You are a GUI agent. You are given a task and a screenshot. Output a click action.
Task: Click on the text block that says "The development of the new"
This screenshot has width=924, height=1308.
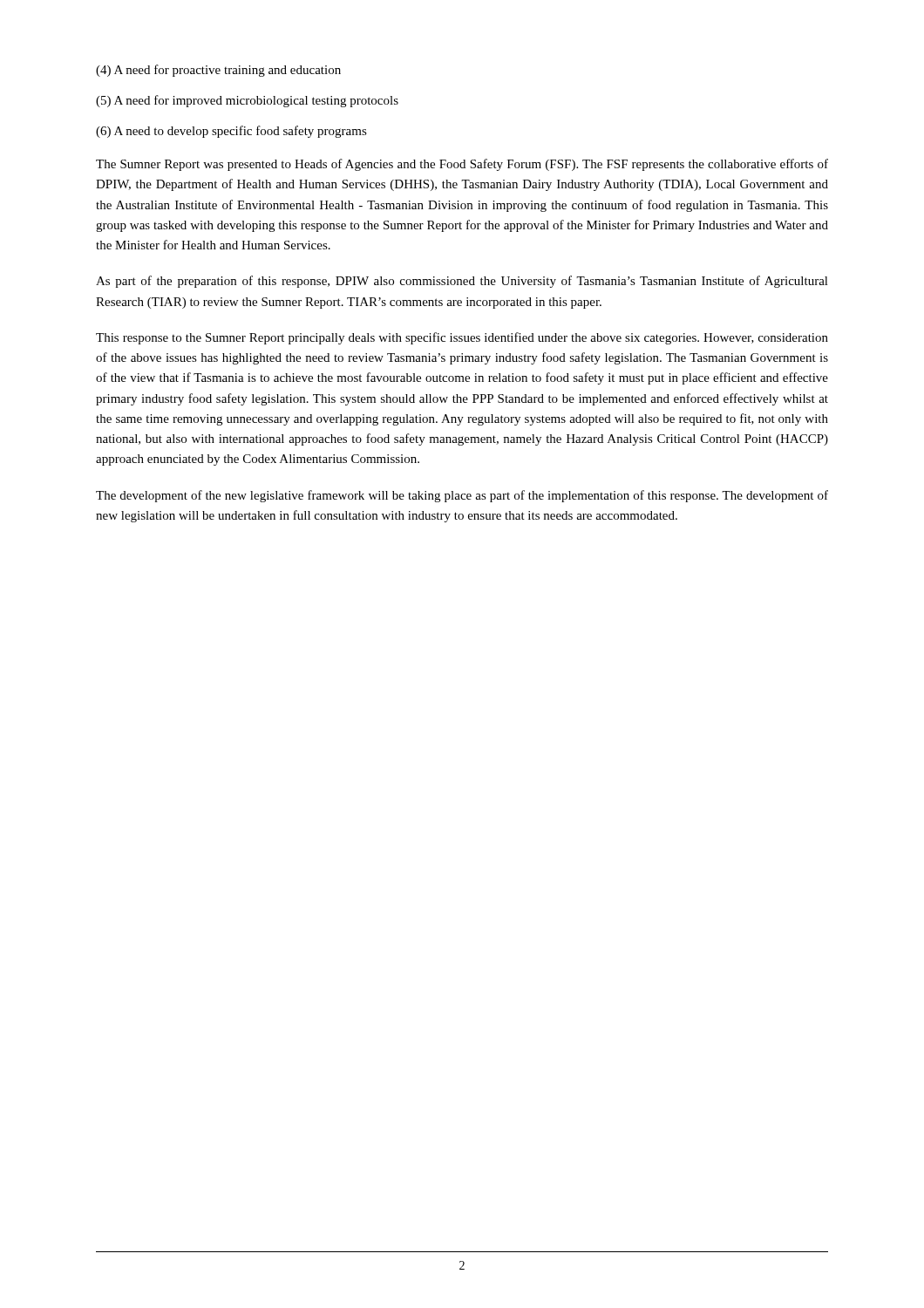tap(462, 505)
